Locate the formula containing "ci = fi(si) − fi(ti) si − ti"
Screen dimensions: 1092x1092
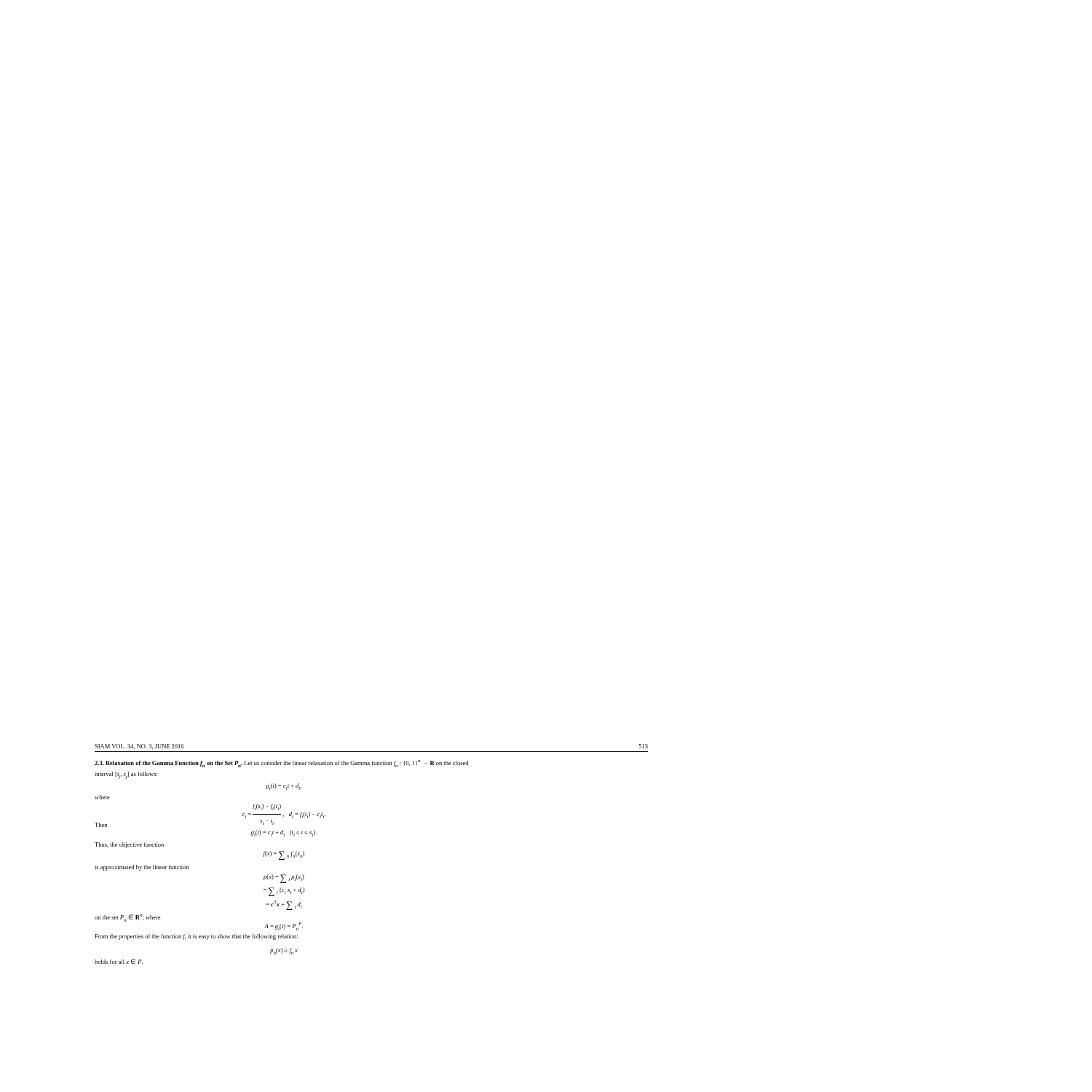click(284, 815)
